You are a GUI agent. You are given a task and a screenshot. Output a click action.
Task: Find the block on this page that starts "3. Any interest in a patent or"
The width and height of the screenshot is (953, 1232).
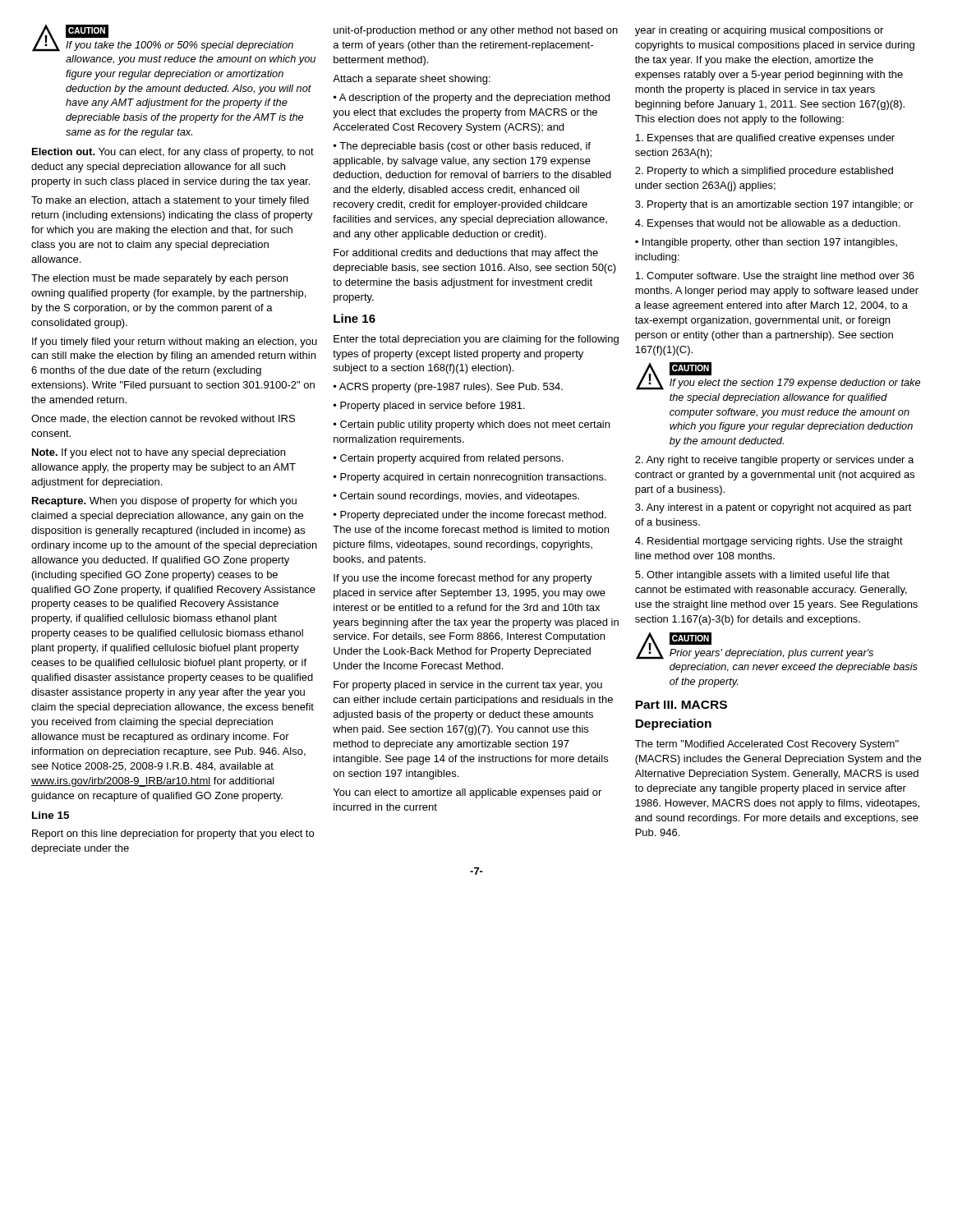point(778,515)
